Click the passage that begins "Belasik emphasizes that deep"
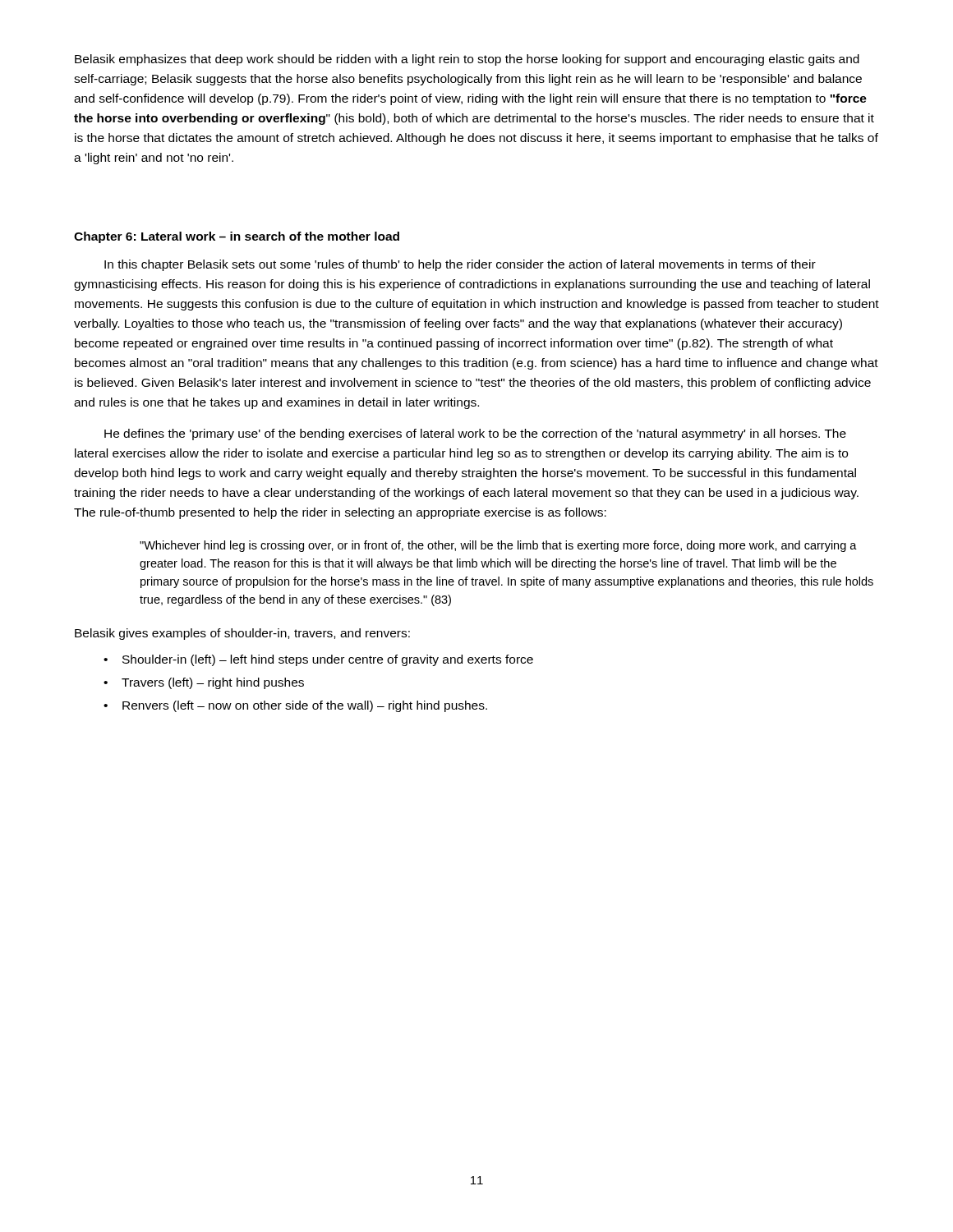953x1232 pixels. [x=476, y=108]
